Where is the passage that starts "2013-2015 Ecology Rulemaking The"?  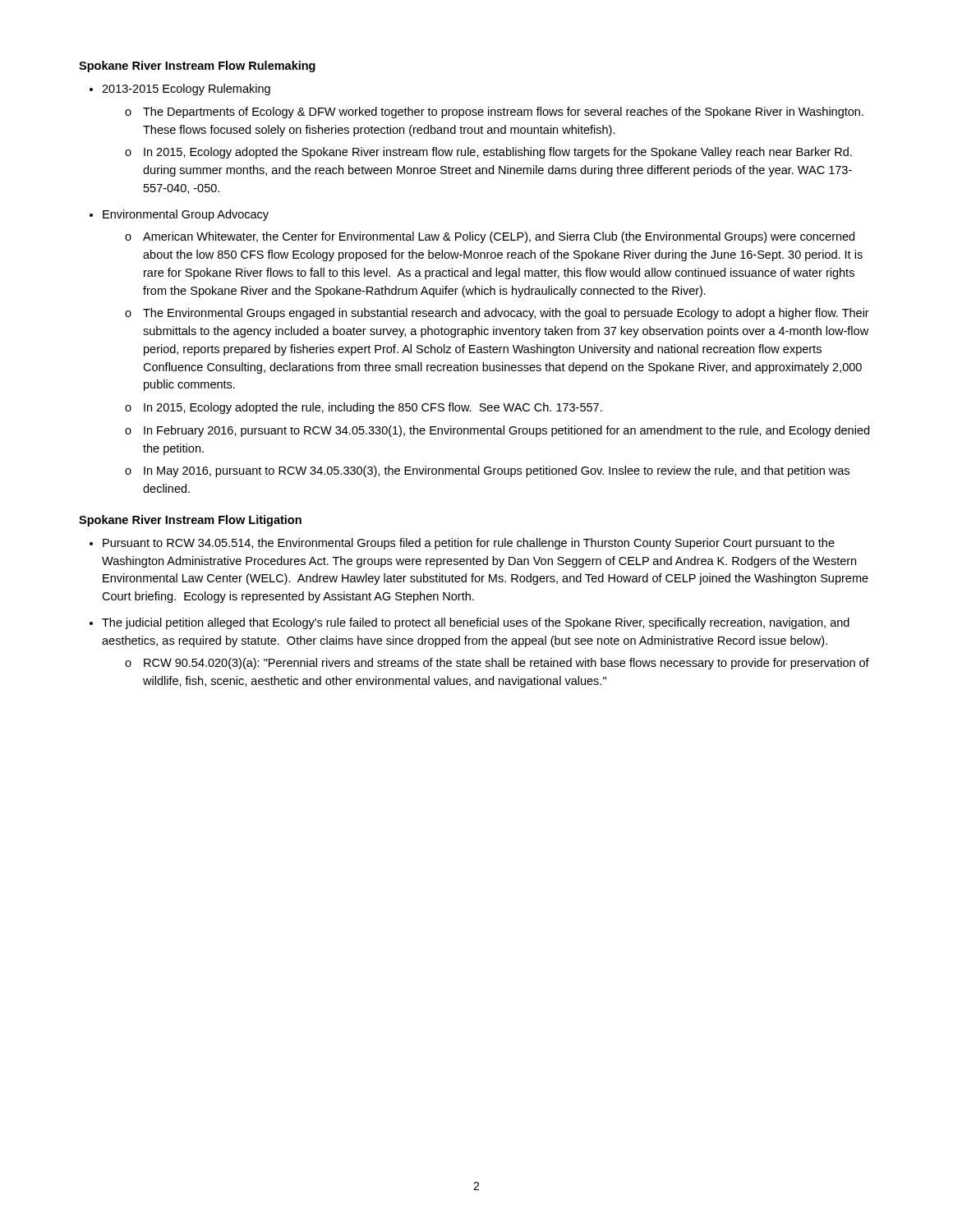pyautogui.click(x=488, y=140)
